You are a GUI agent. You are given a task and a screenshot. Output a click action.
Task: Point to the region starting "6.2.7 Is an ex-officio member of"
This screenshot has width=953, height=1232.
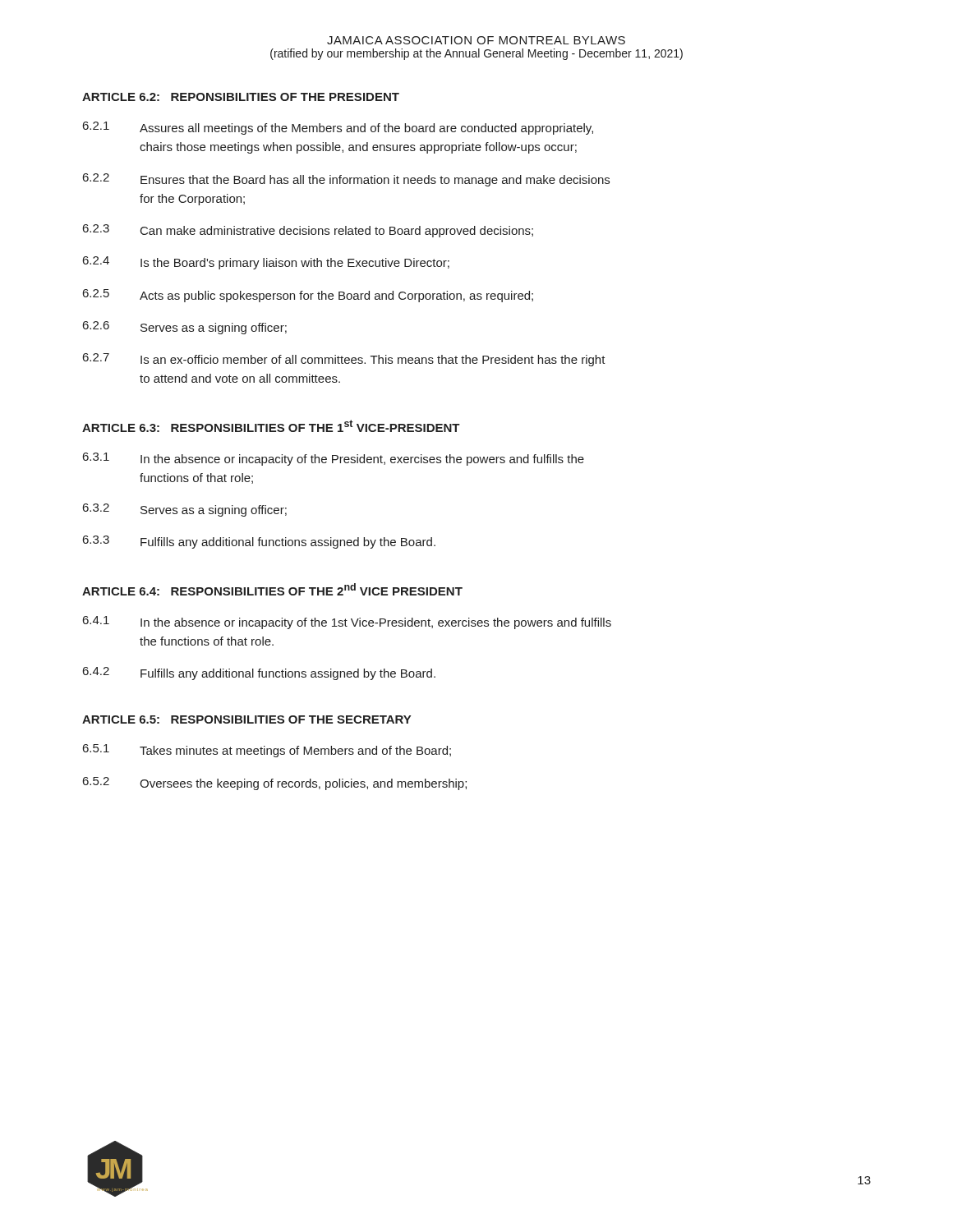tap(344, 369)
